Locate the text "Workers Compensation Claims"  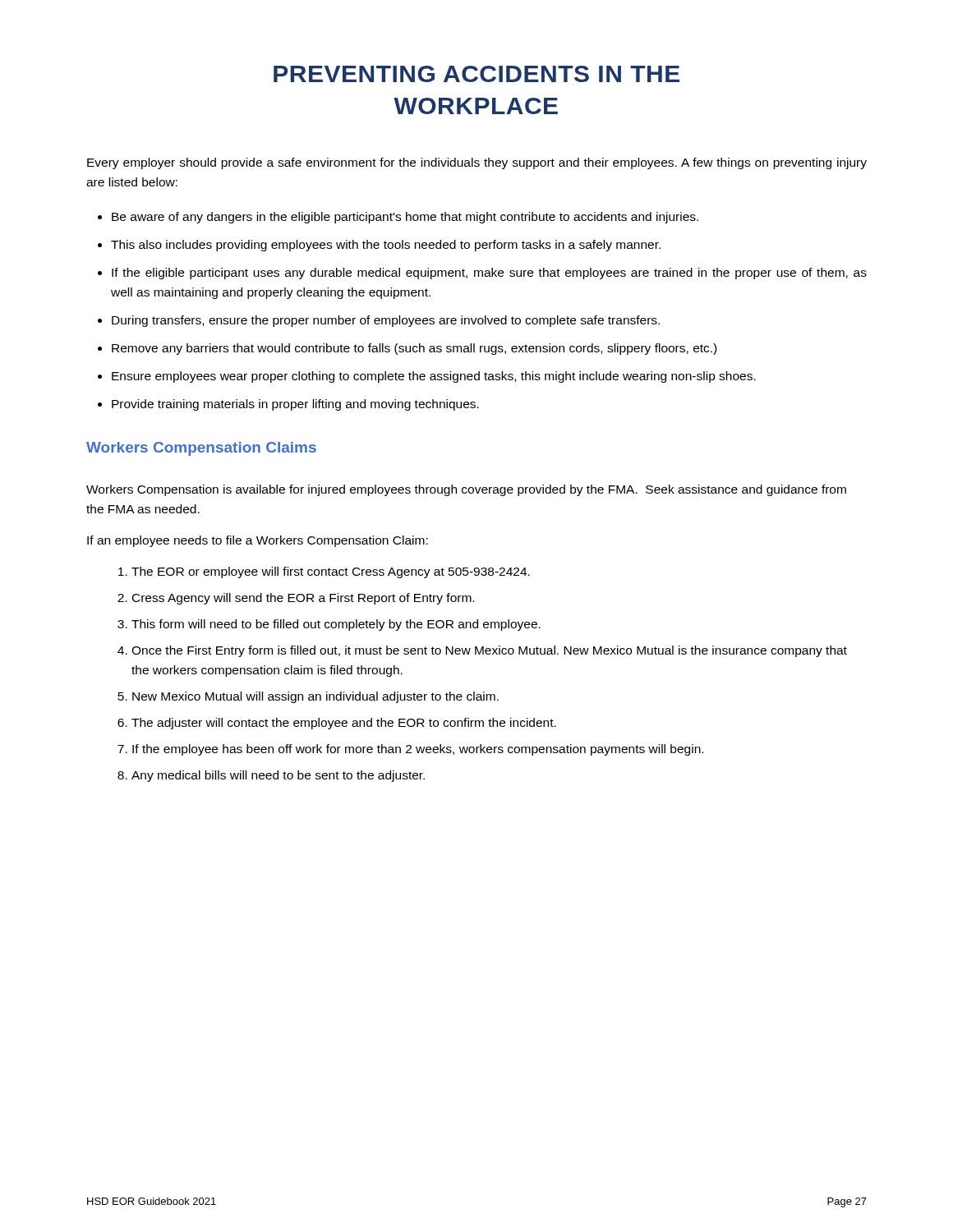[x=201, y=447]
